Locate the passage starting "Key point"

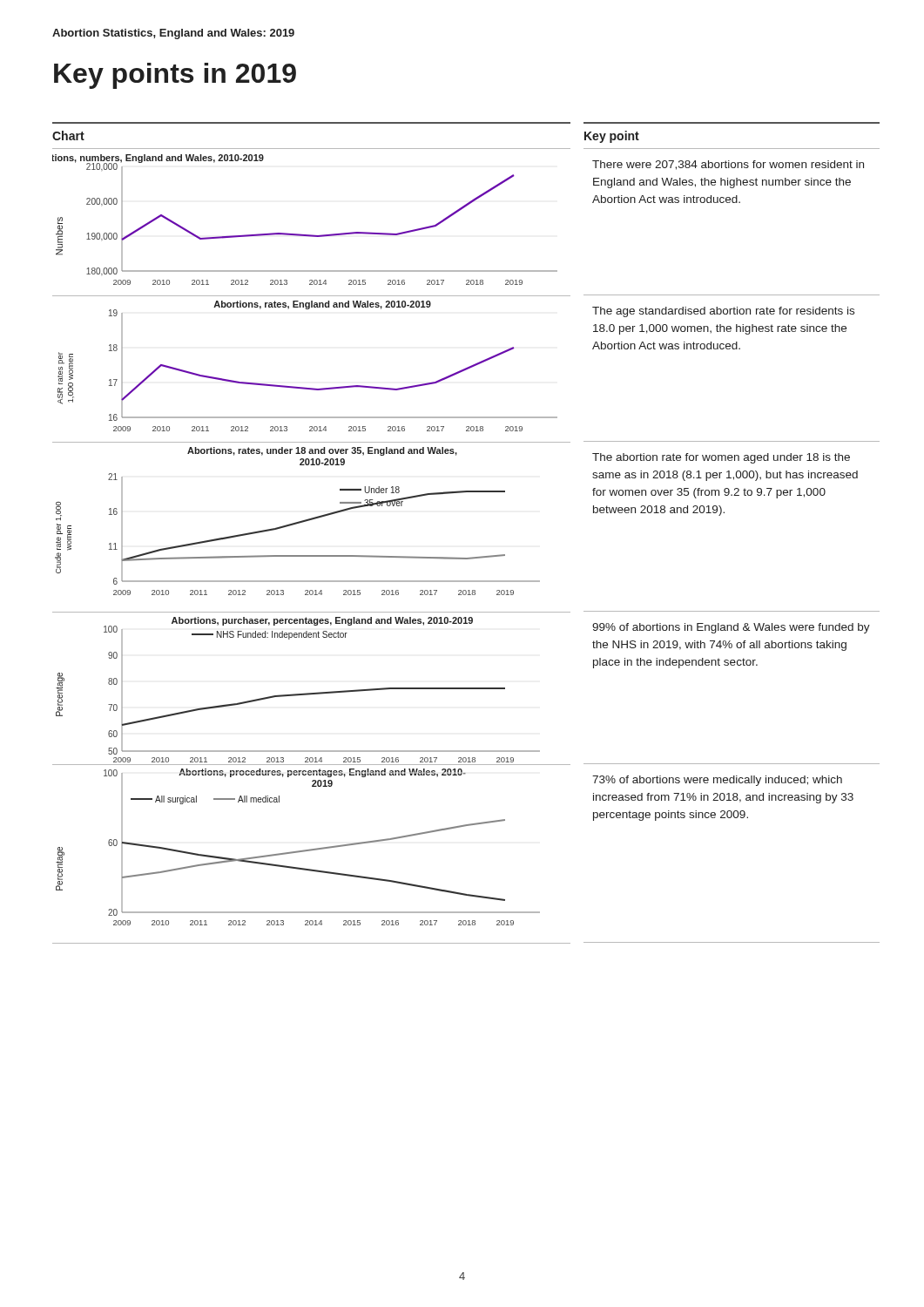[611, 136]
